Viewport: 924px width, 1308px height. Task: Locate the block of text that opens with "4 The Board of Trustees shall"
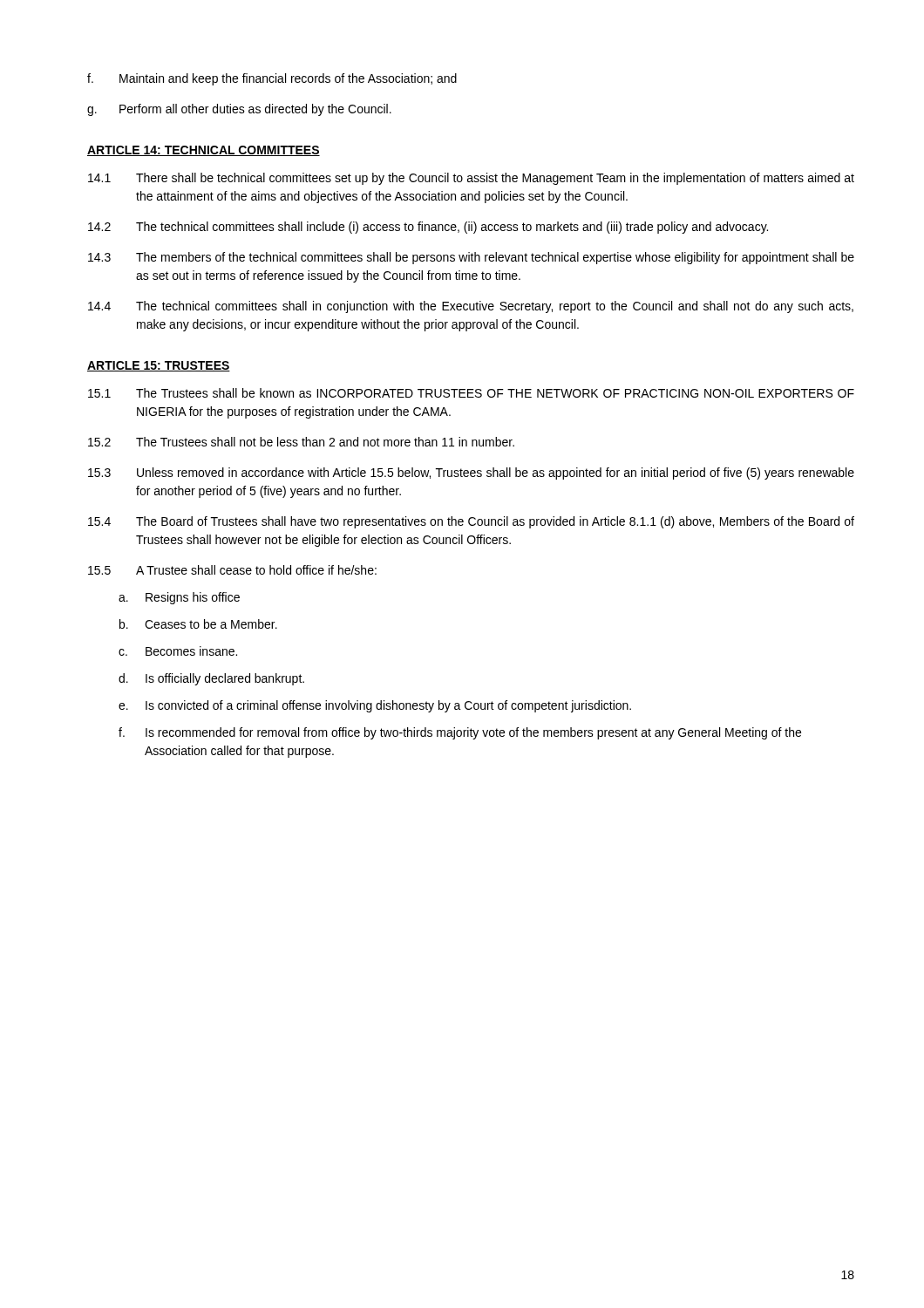tap(471, 531)
